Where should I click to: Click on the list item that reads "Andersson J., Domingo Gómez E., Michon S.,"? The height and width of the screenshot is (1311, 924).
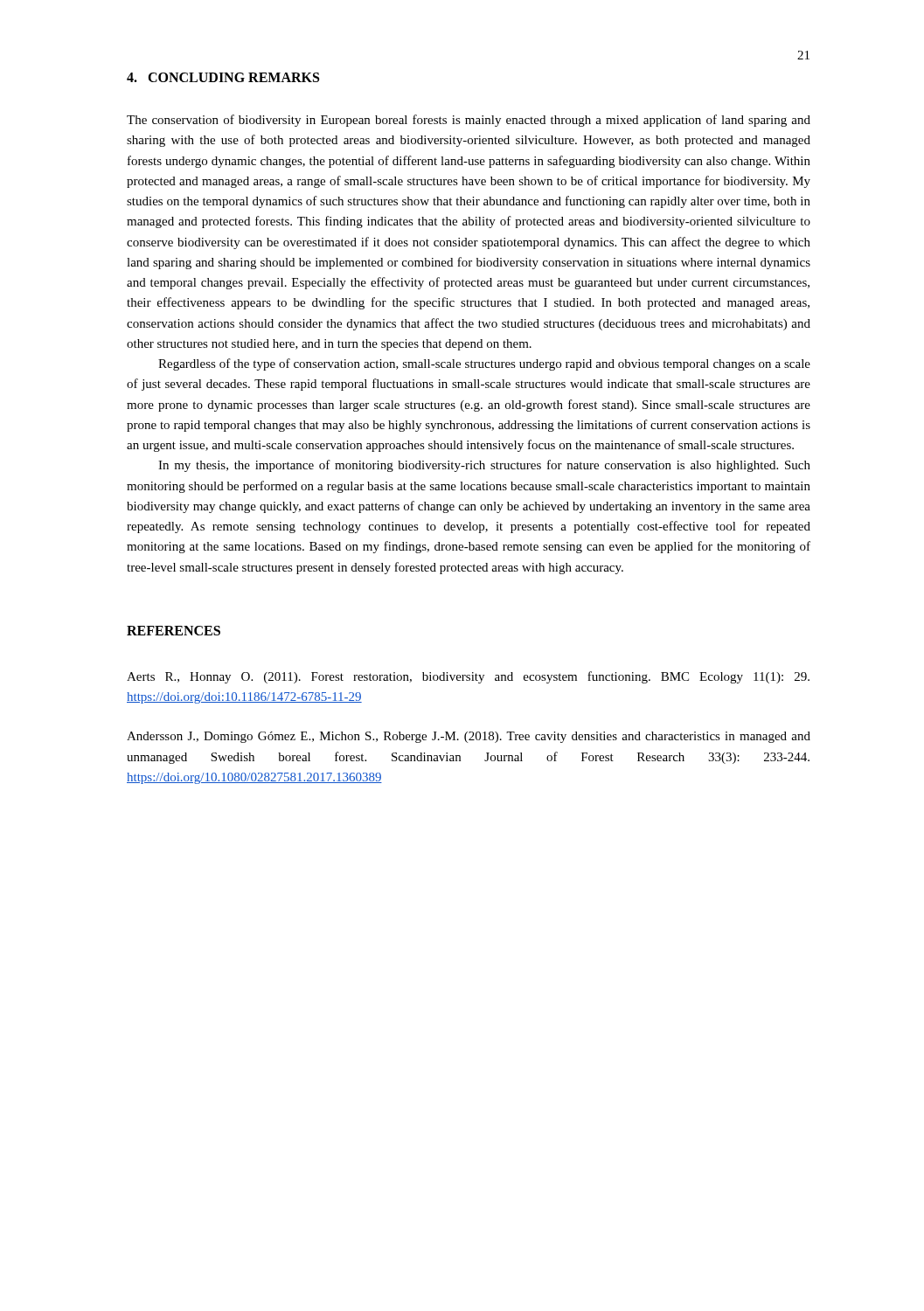(x=469, y=756)
